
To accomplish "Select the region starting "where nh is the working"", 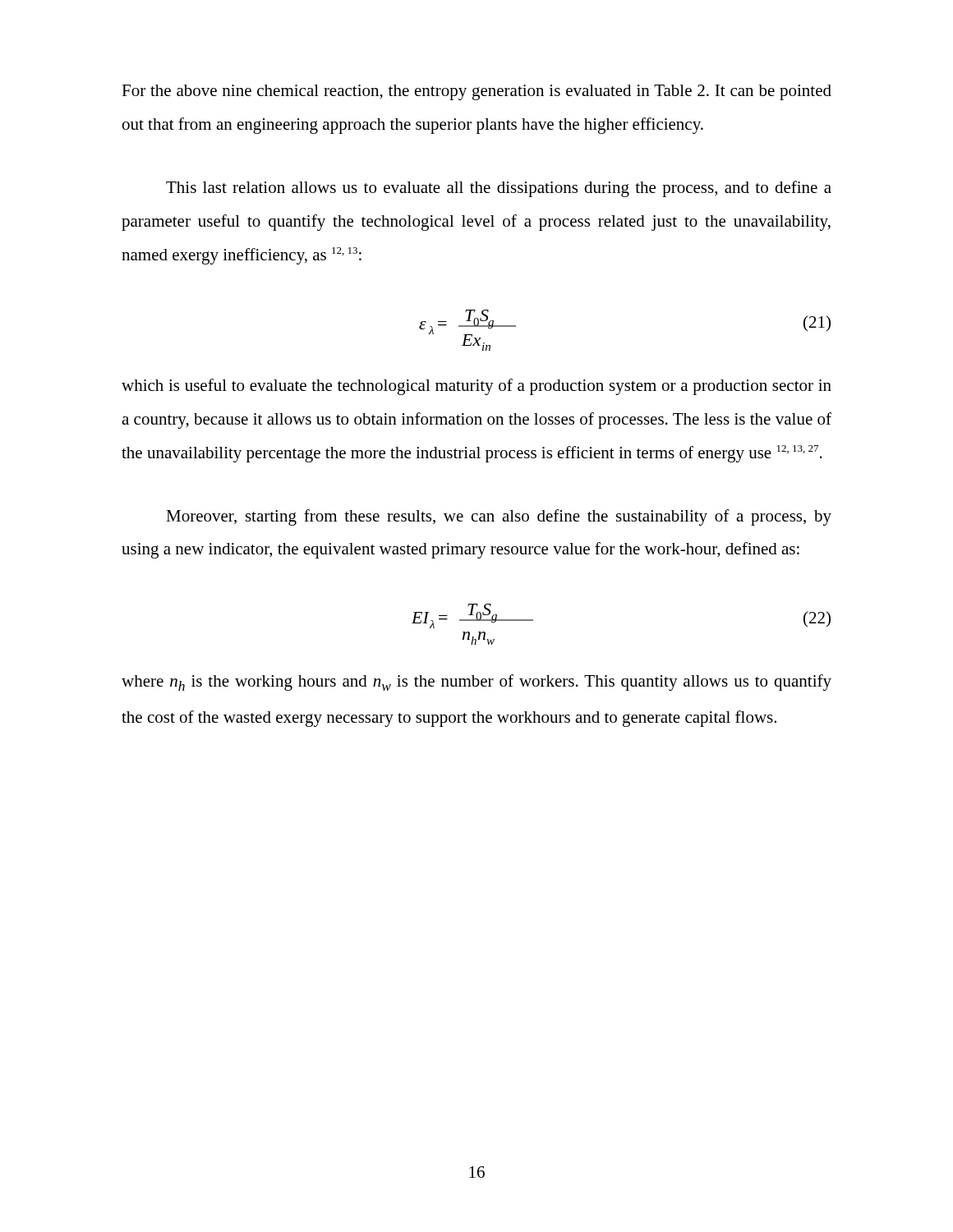I will pos(476,683).
